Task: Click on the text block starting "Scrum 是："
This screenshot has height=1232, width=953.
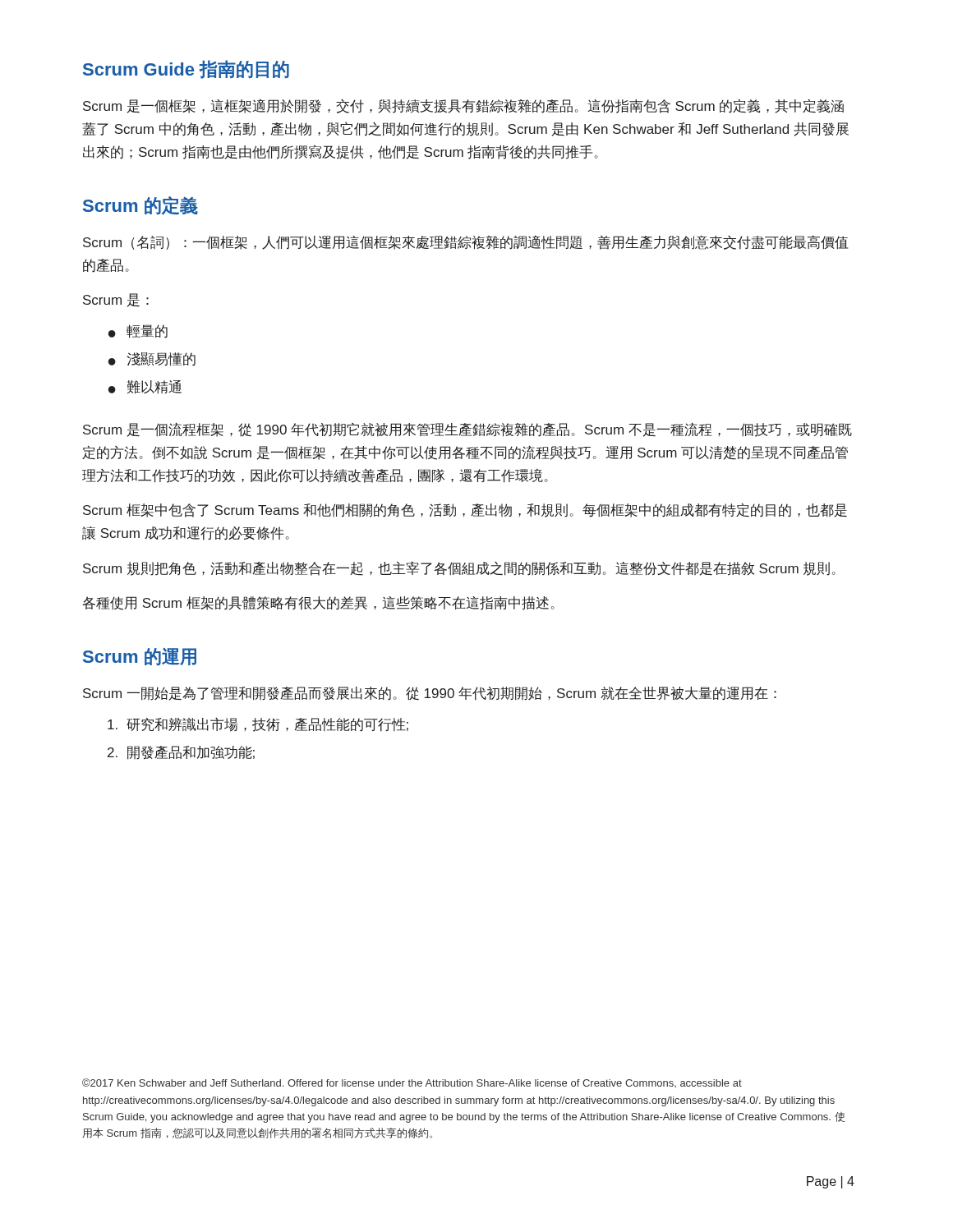Action: (118, 300)
